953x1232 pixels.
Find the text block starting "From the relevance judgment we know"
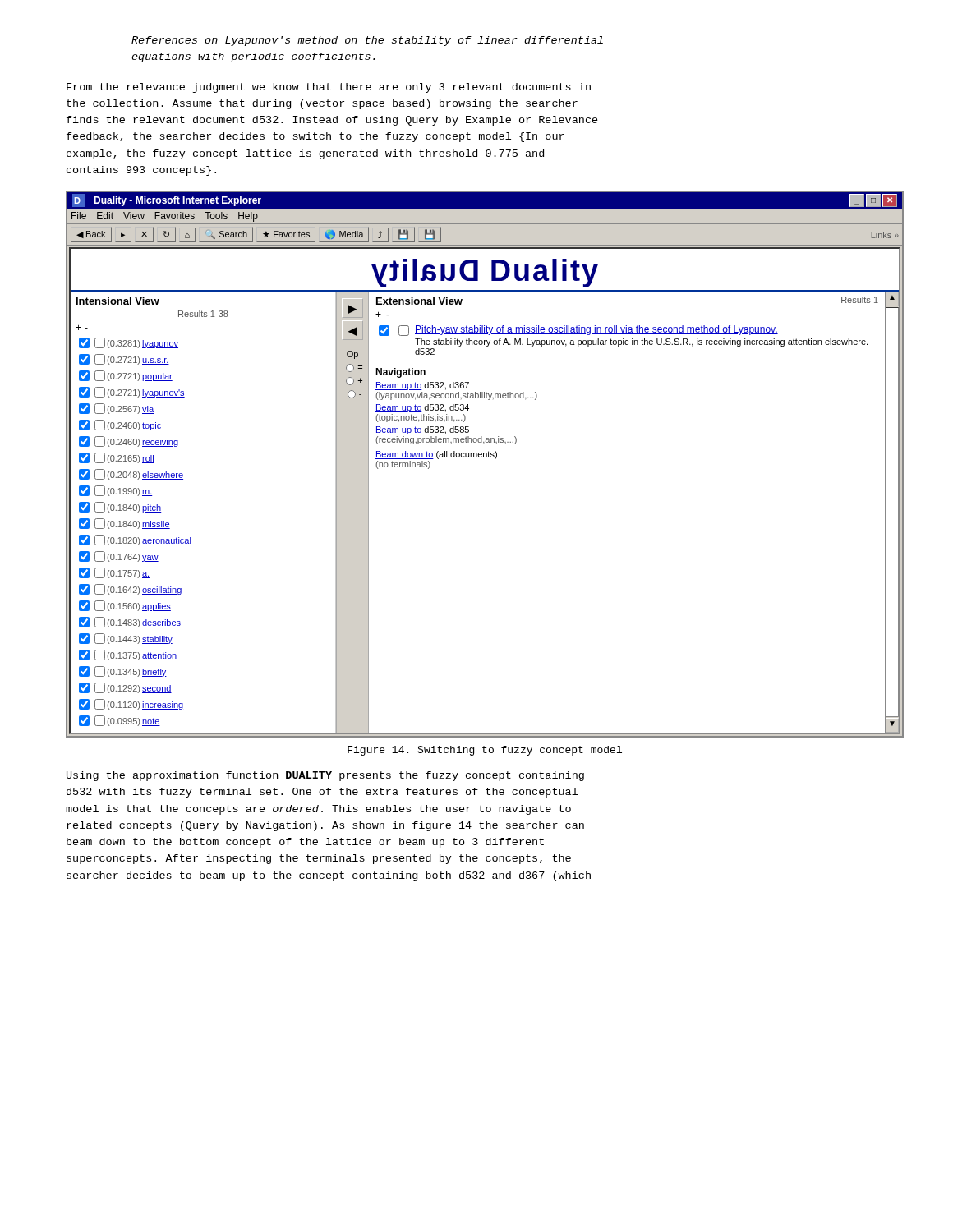(x=332, y=129)
